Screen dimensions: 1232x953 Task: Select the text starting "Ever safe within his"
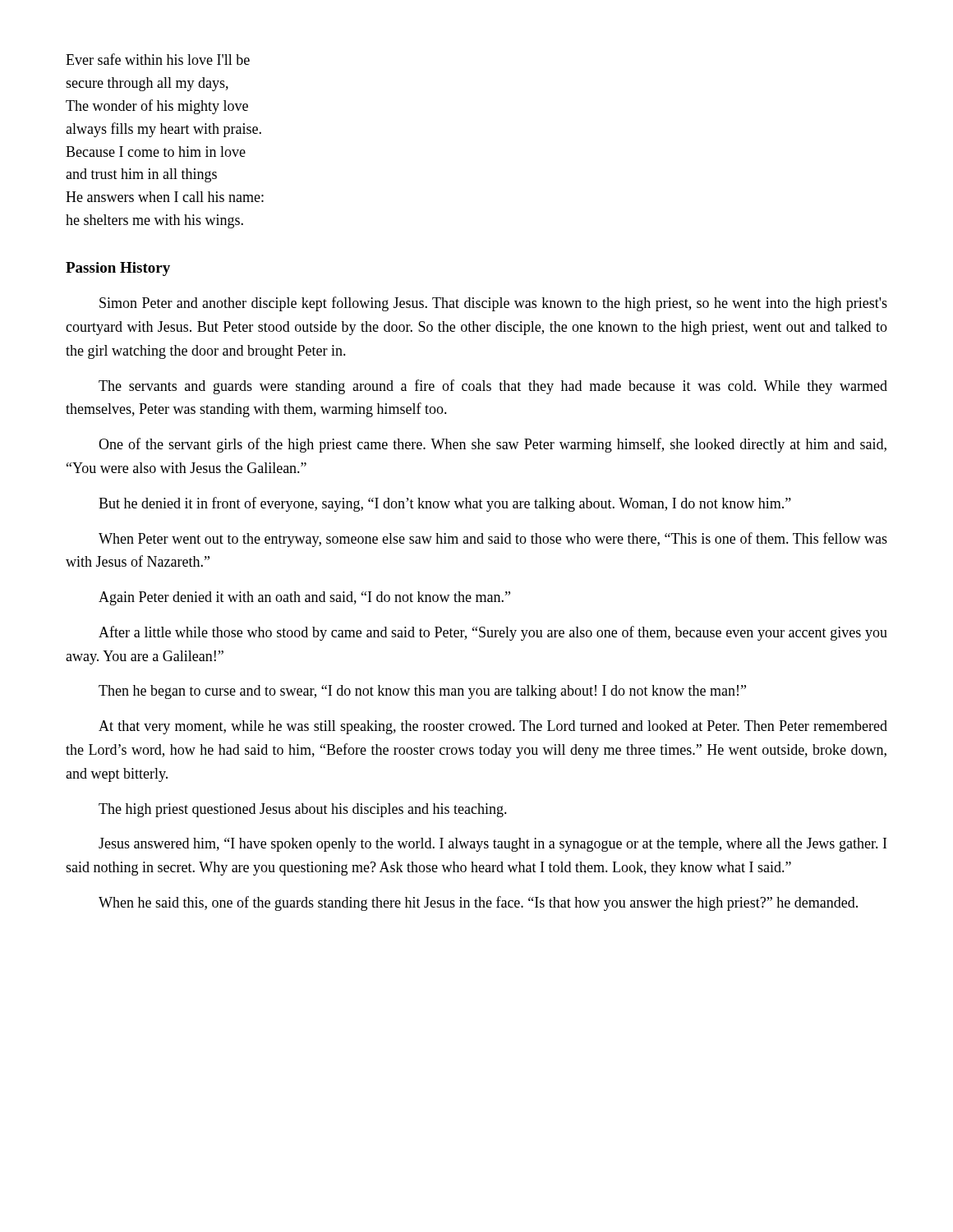[x=165, y=140]
